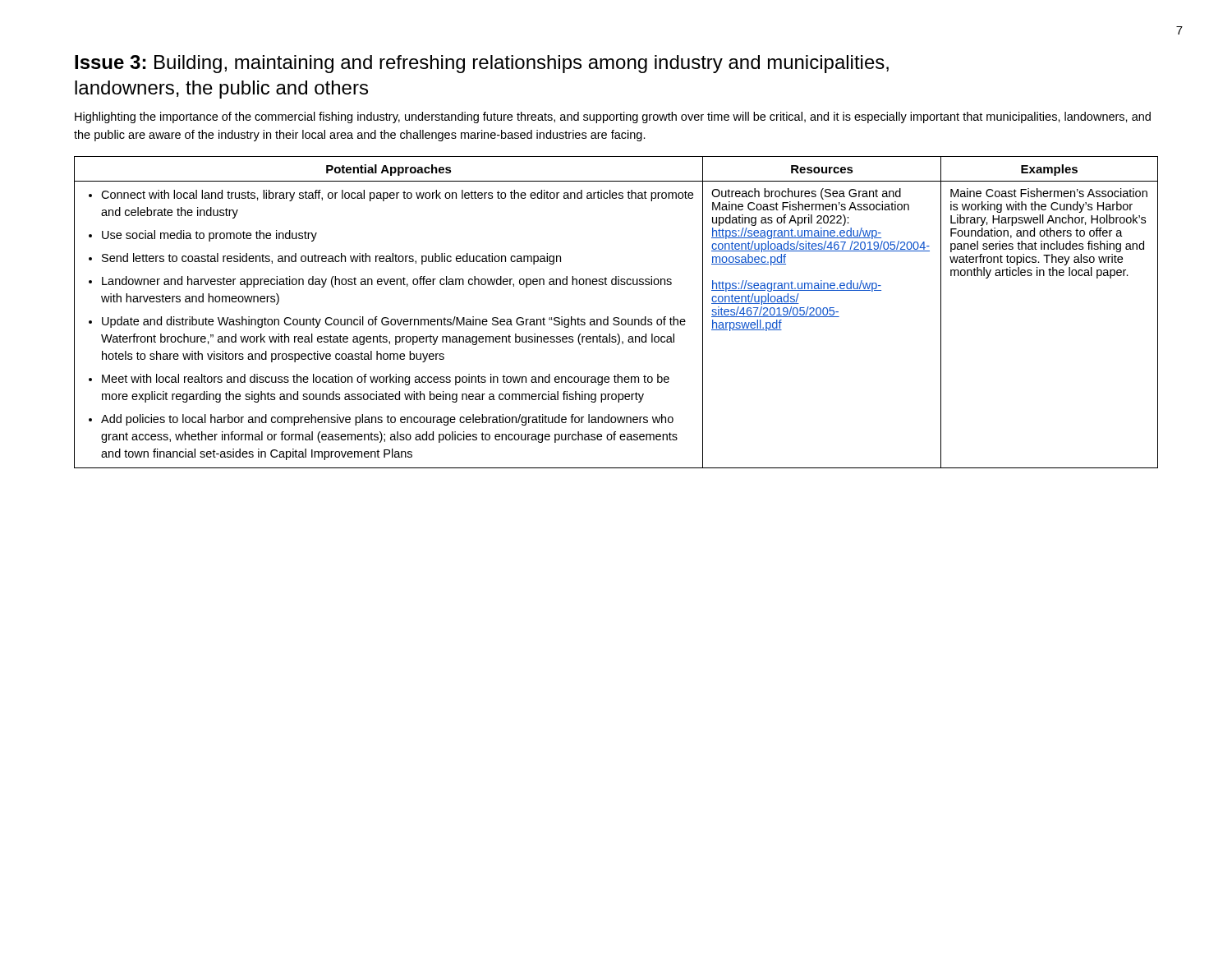Click a table

pyautogui.click(x=616, y=312)
